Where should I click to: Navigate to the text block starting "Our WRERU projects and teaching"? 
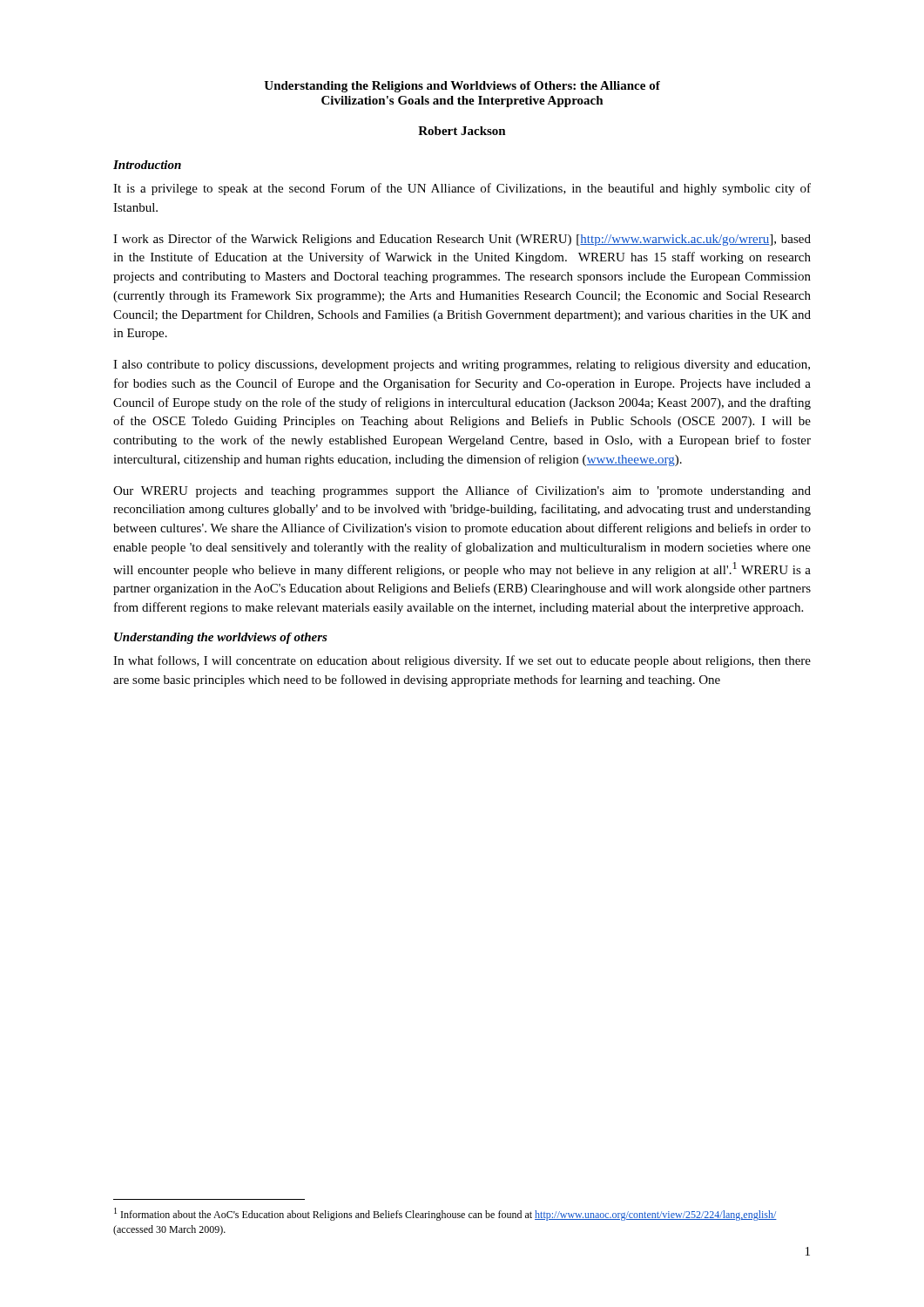click(x=462, y=549)
